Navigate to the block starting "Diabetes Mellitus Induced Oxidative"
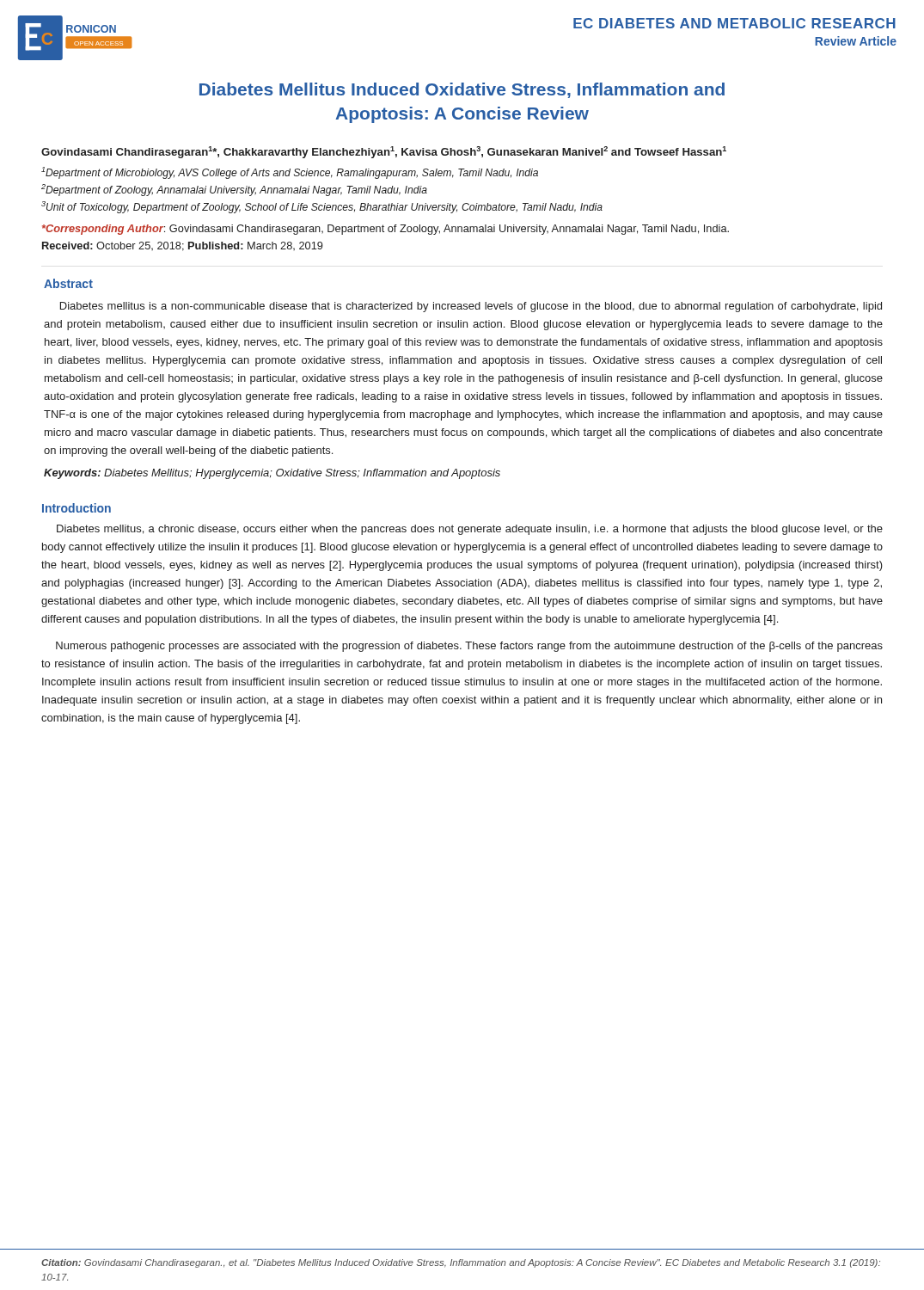924x1290 pixels. click(x=462, y=102)
